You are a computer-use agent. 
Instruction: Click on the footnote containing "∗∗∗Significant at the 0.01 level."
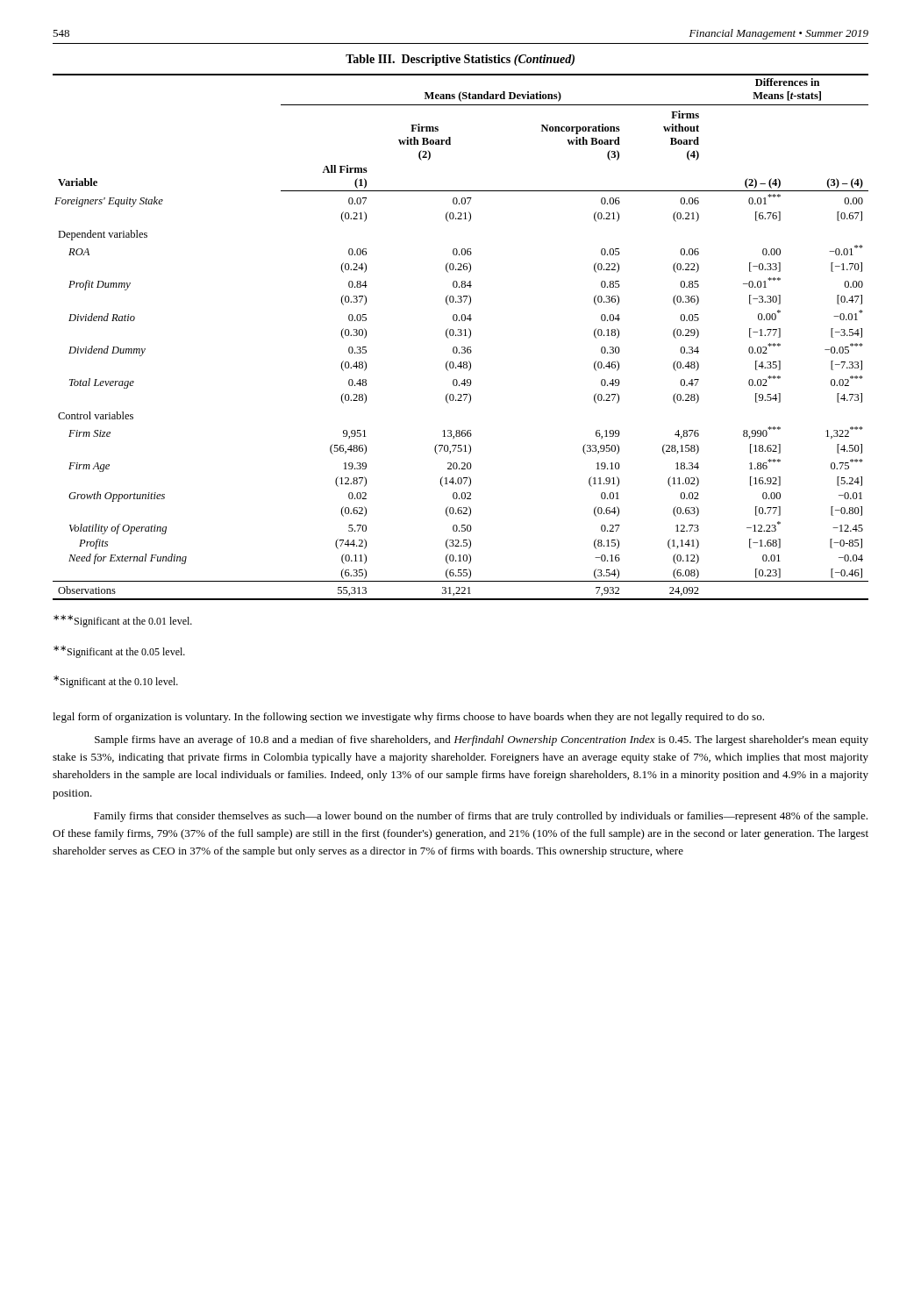click(123, 621)
